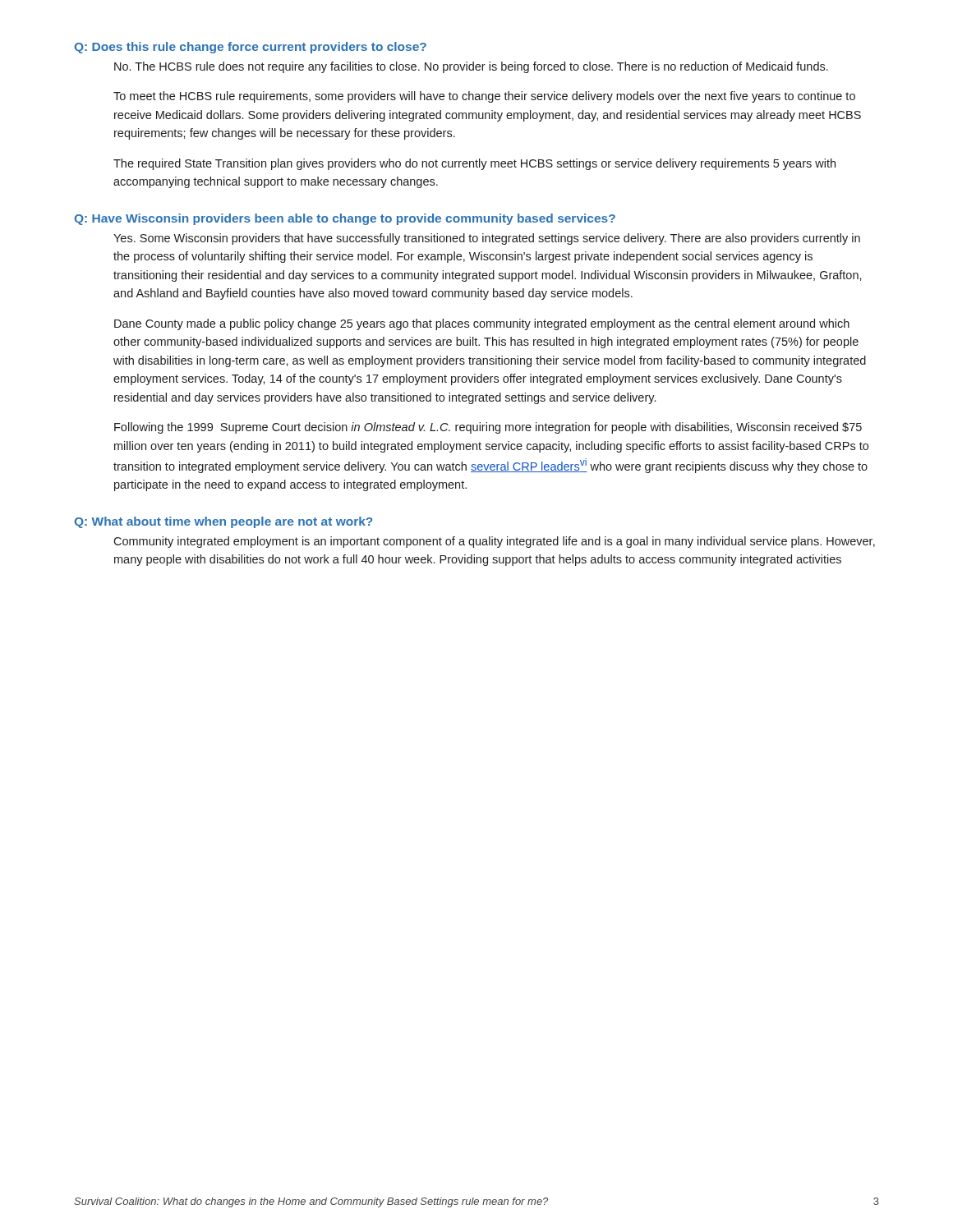The width and height of the screenshot is (953, 1232).
Task: Locate the passage starting "Yes. Some Wisconsin providers"
Action: tap(488, 266)
